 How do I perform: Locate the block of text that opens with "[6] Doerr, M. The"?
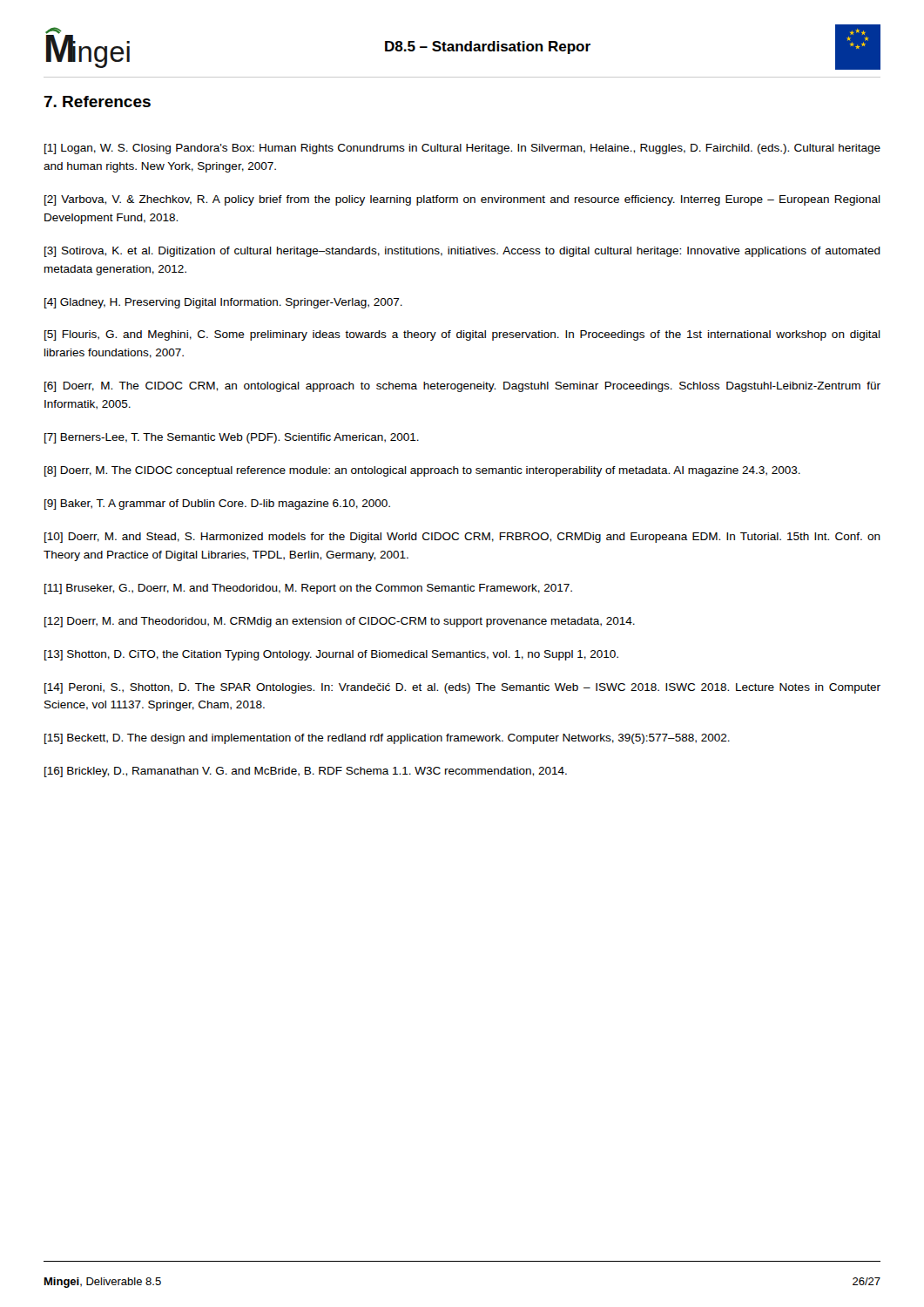pyautogui.click(x=462, y=395)
